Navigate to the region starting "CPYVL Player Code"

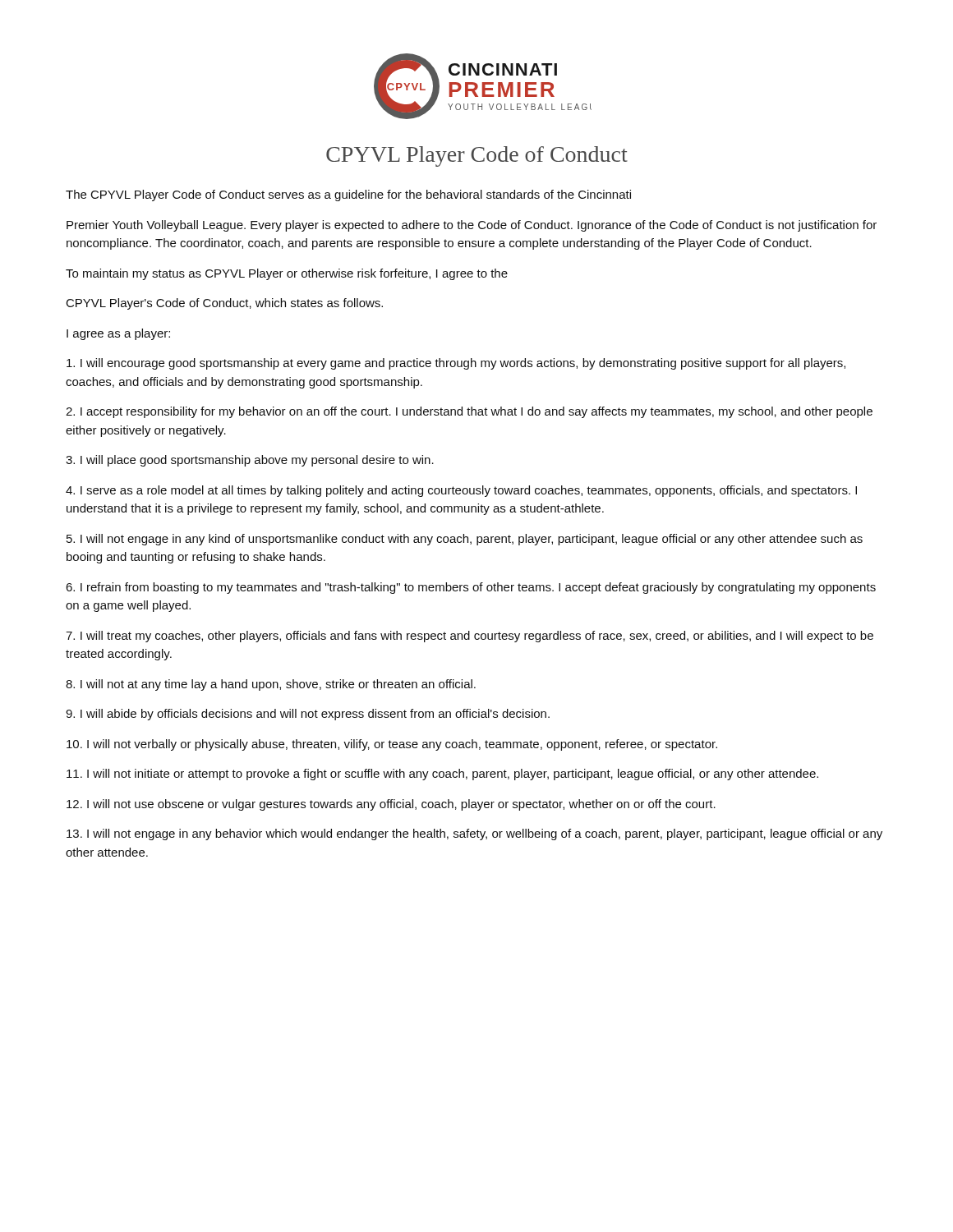pyautogui.click(x=476, y=154)
